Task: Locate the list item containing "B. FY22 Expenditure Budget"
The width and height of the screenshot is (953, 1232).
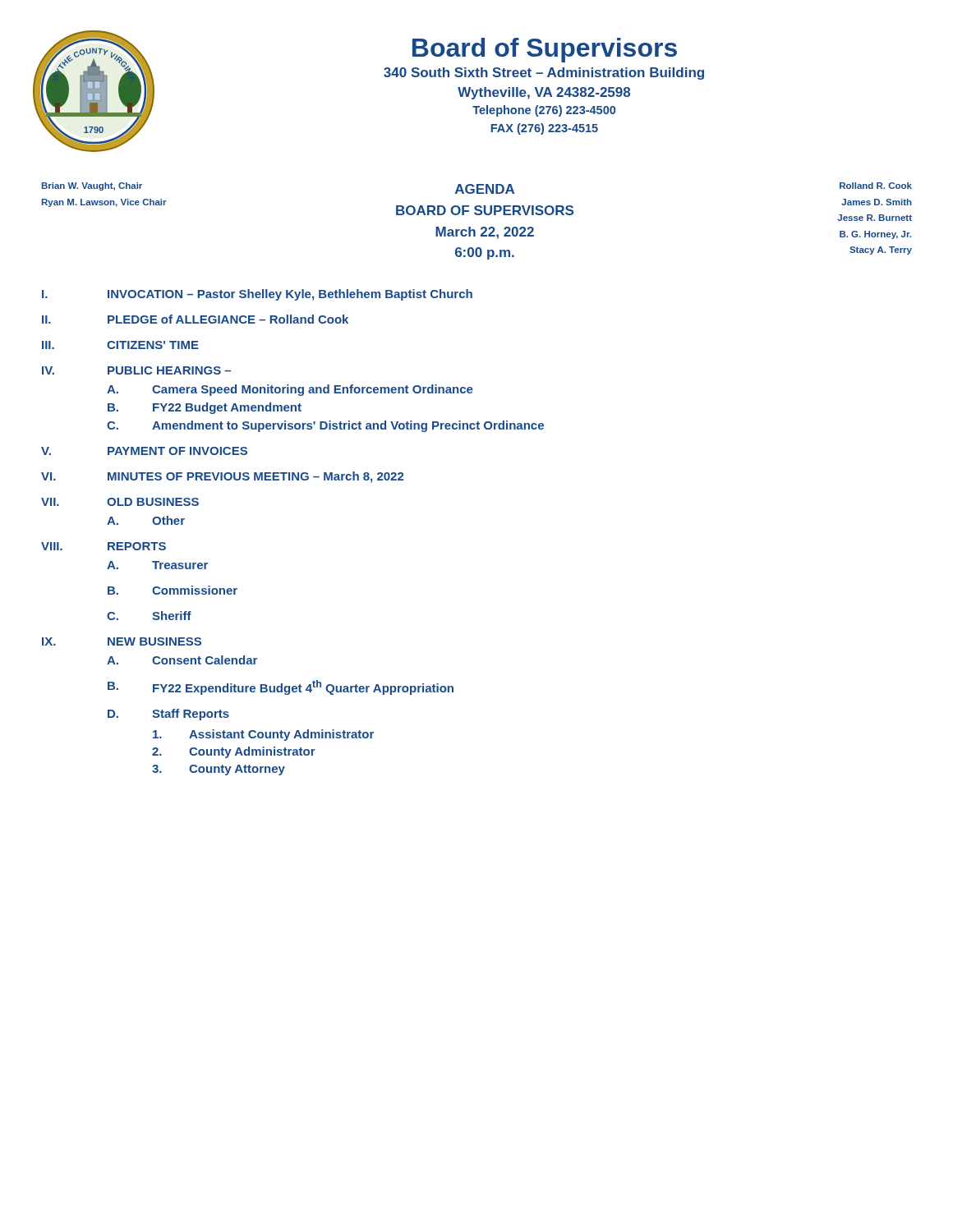Action: [281, 687]
